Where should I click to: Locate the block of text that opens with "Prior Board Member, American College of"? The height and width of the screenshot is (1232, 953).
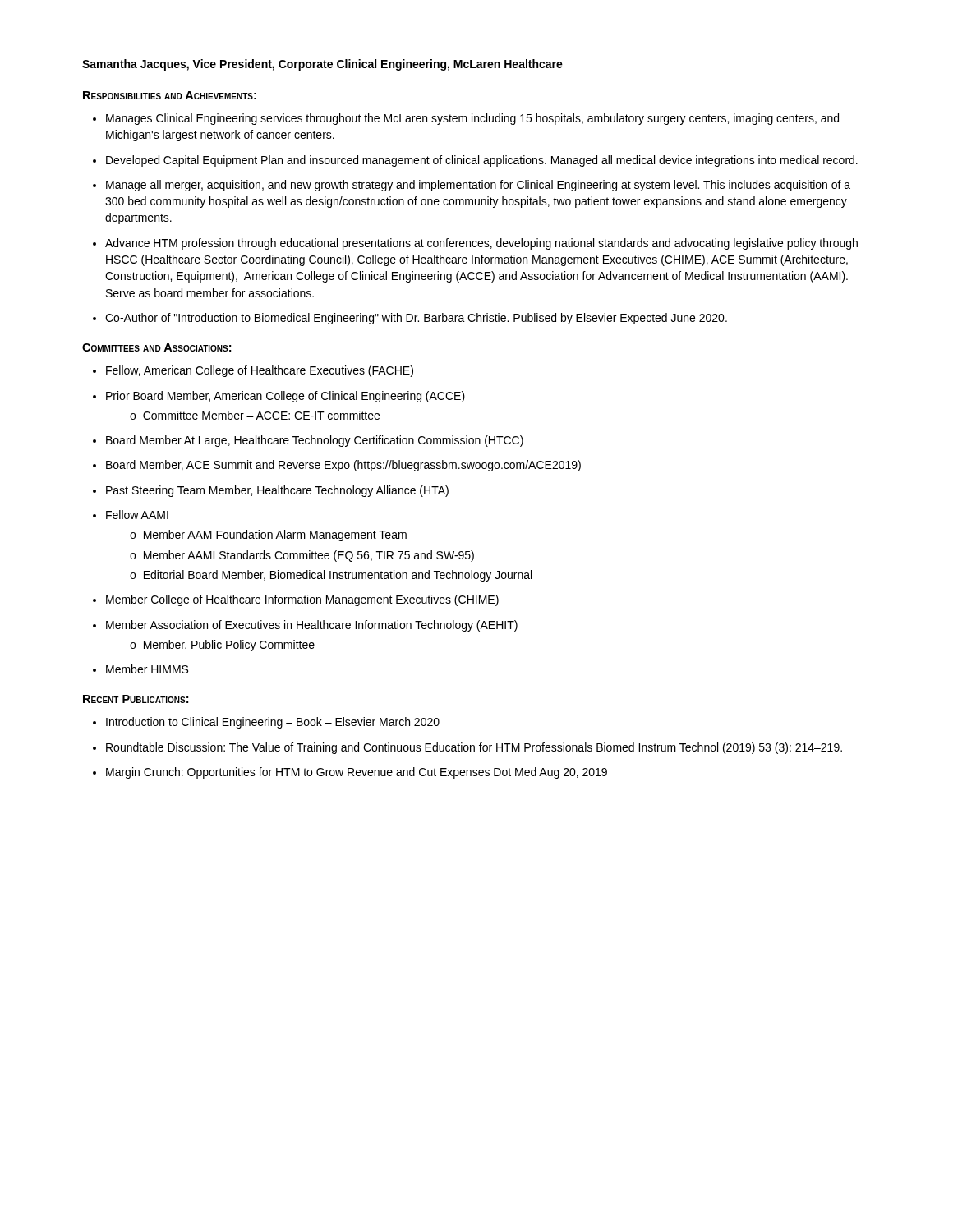(285, 397)
